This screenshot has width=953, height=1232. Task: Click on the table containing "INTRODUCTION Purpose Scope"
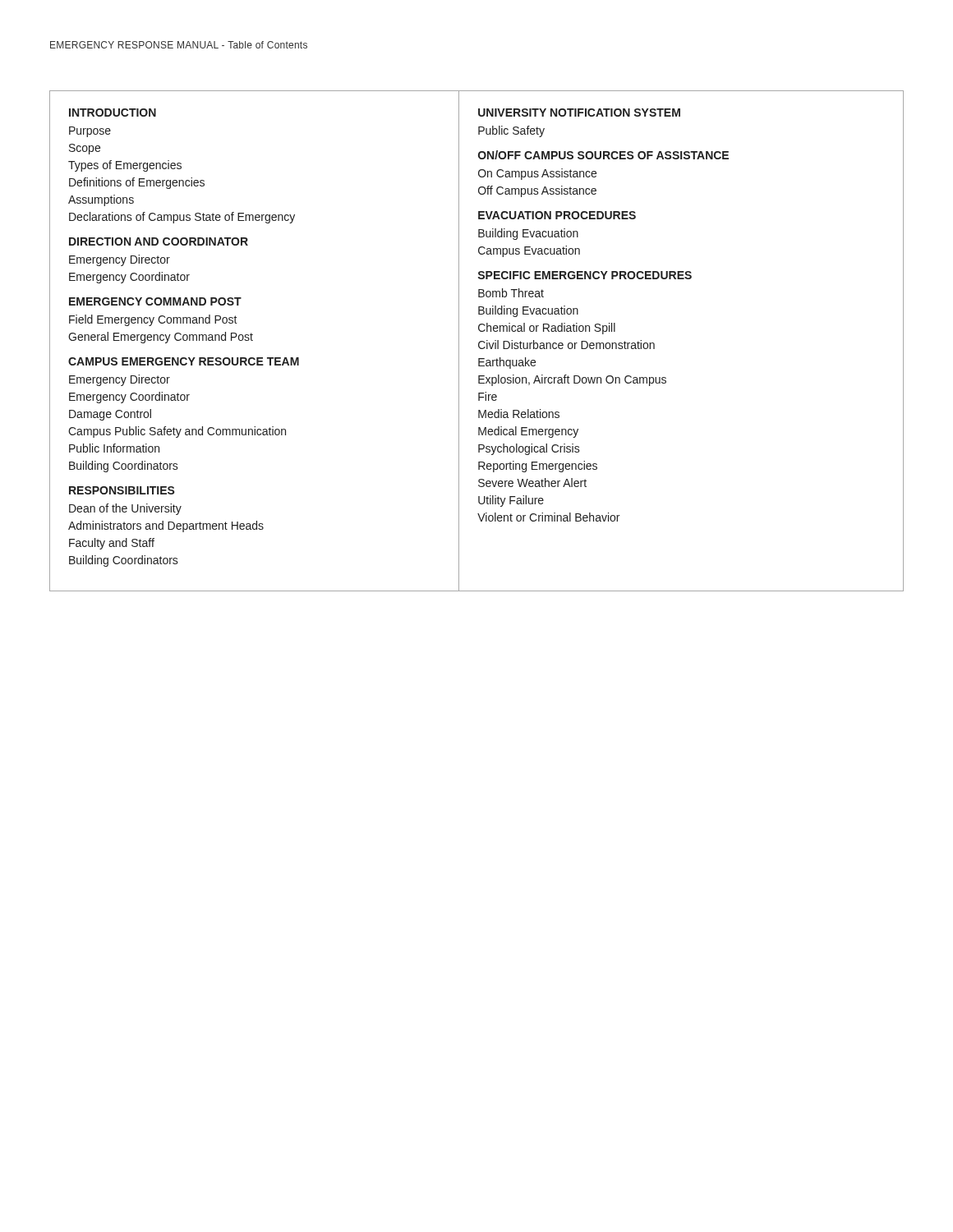(x=255, y=341)
